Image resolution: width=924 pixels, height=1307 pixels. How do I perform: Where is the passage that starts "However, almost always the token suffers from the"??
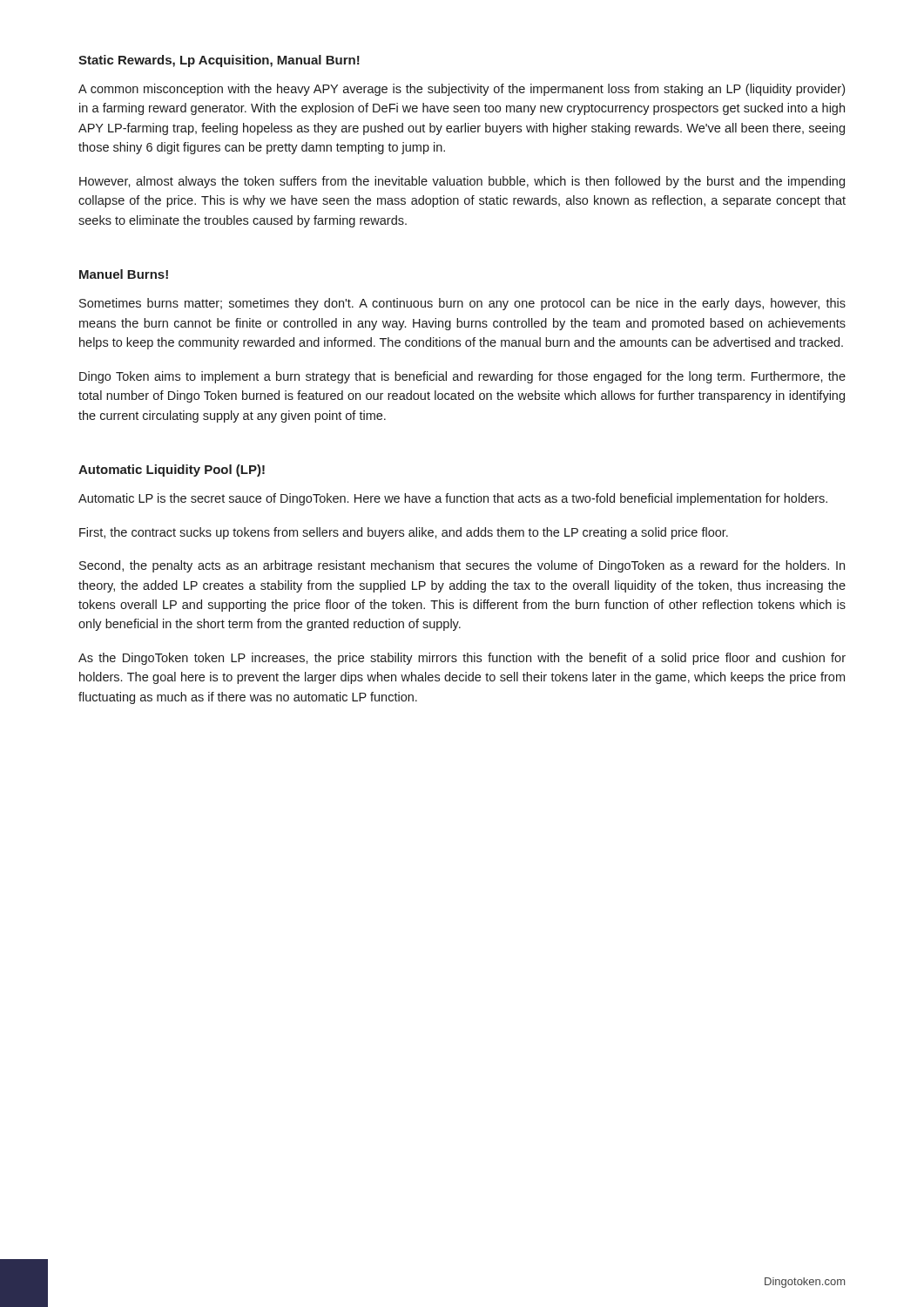(462, 201)
